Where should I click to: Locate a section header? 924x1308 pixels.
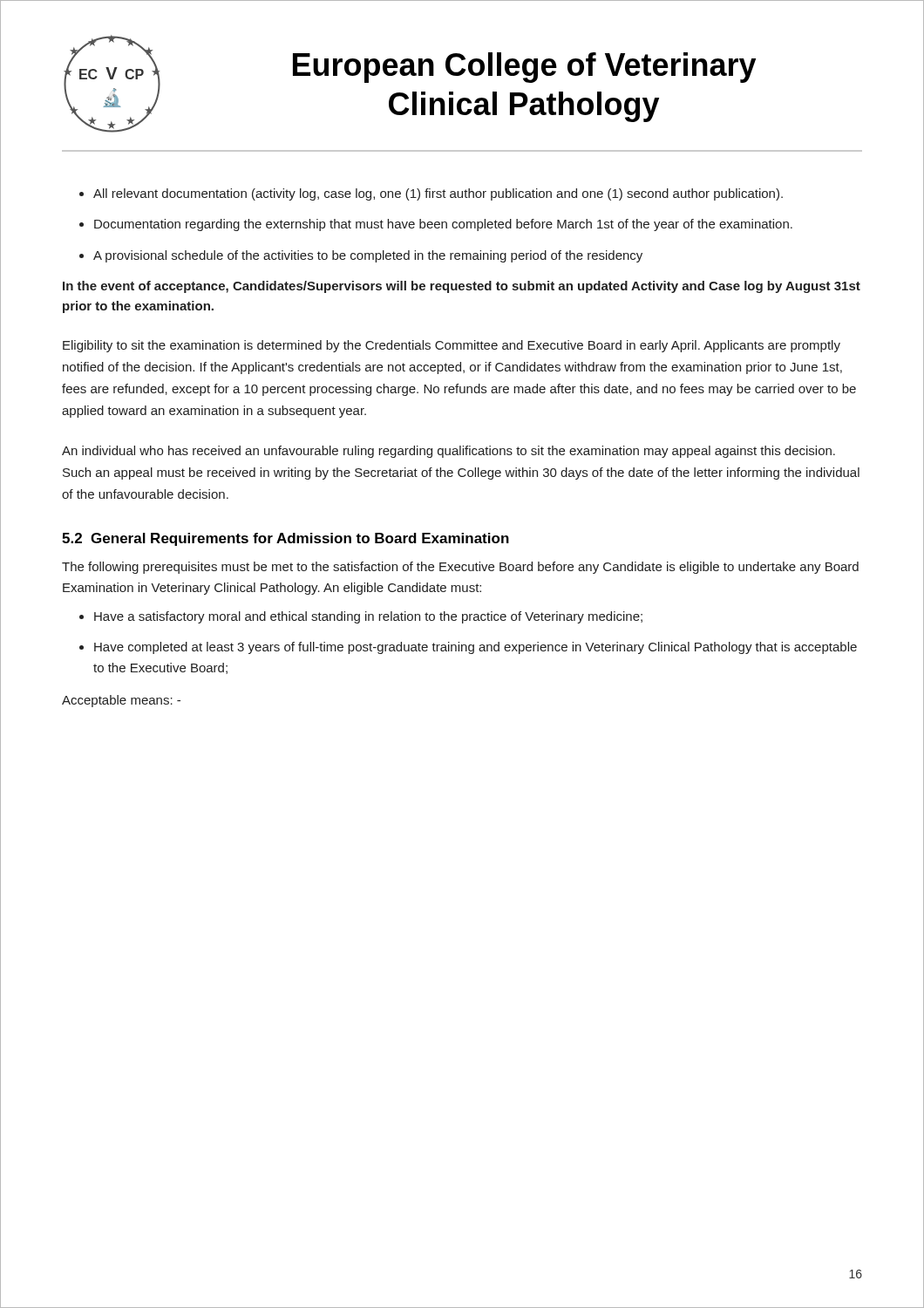pos(286,538)
